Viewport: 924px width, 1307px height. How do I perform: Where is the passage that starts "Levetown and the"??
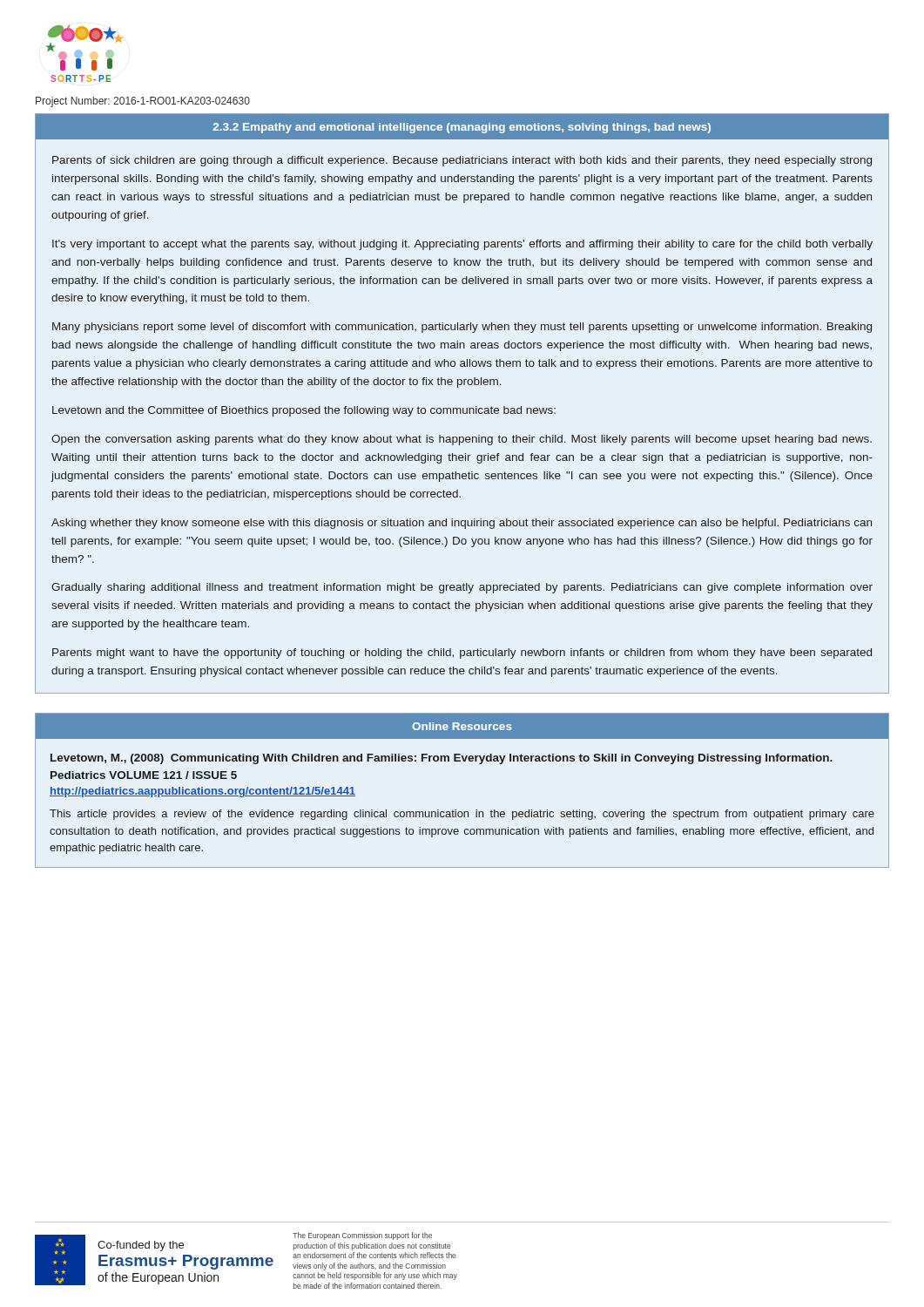point(304,410)
